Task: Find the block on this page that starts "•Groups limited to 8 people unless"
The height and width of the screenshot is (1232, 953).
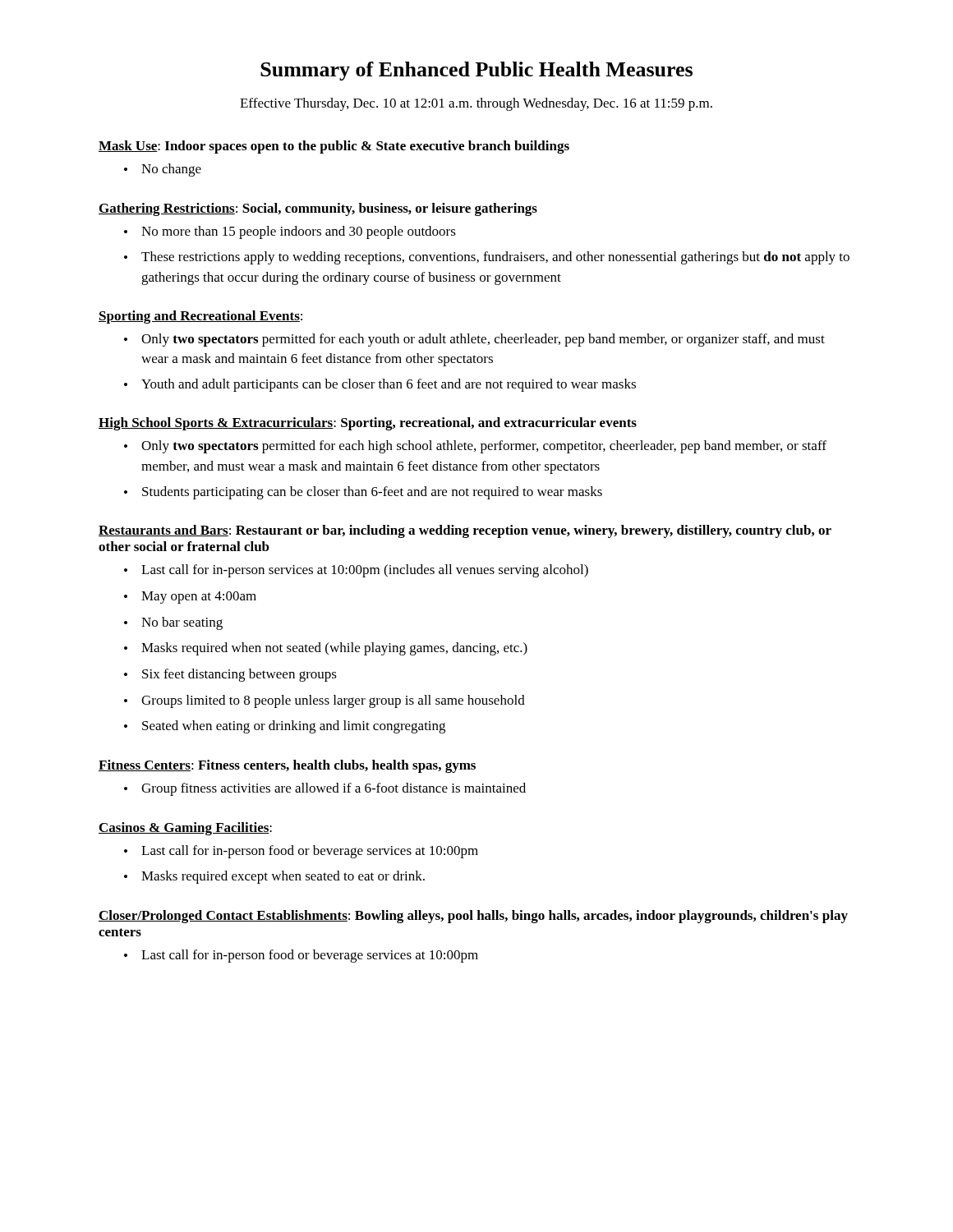Action: point(489,701)
